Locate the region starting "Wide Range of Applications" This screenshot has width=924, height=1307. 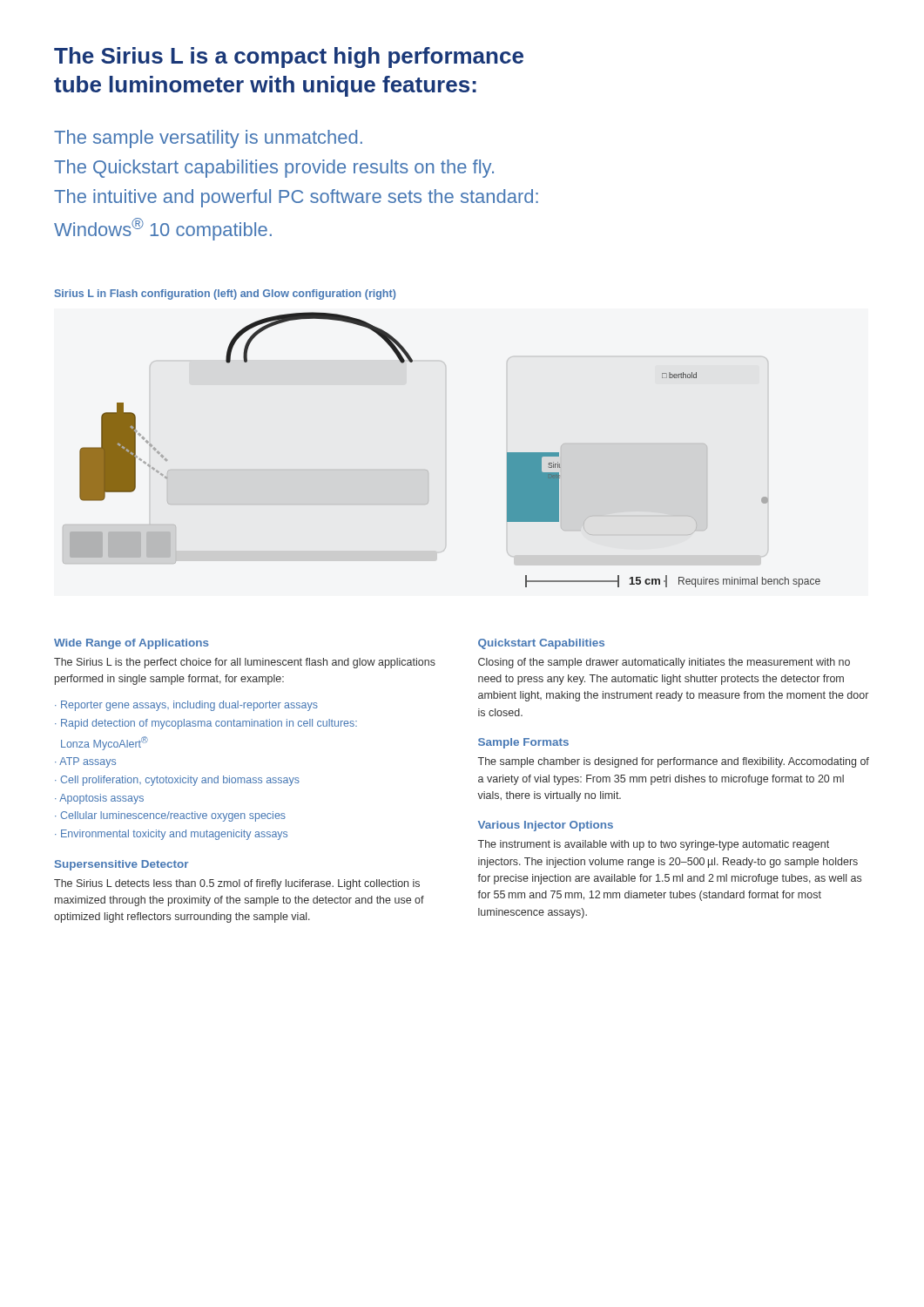[131, 642]
